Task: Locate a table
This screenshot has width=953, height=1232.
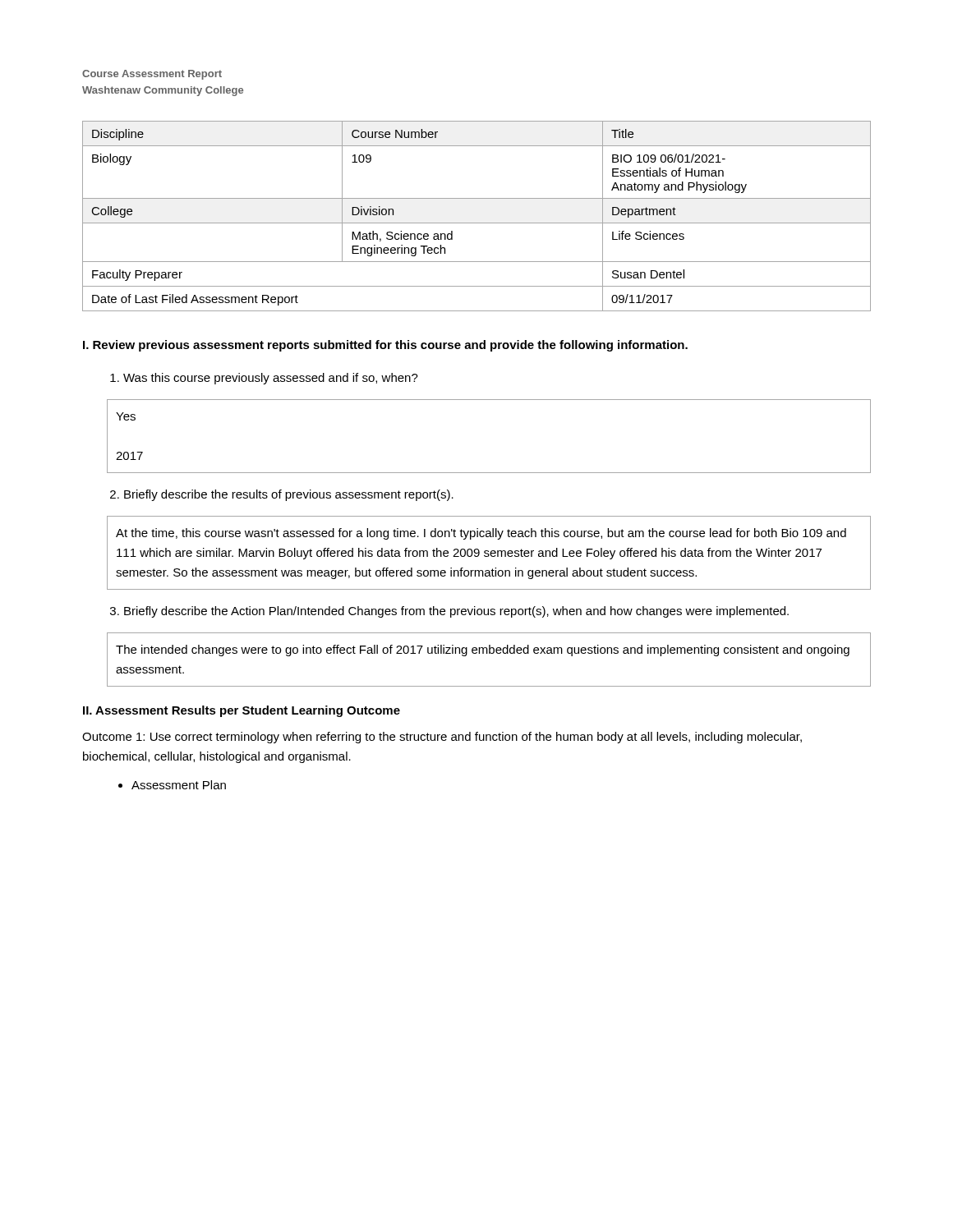Action: [476, 216]
